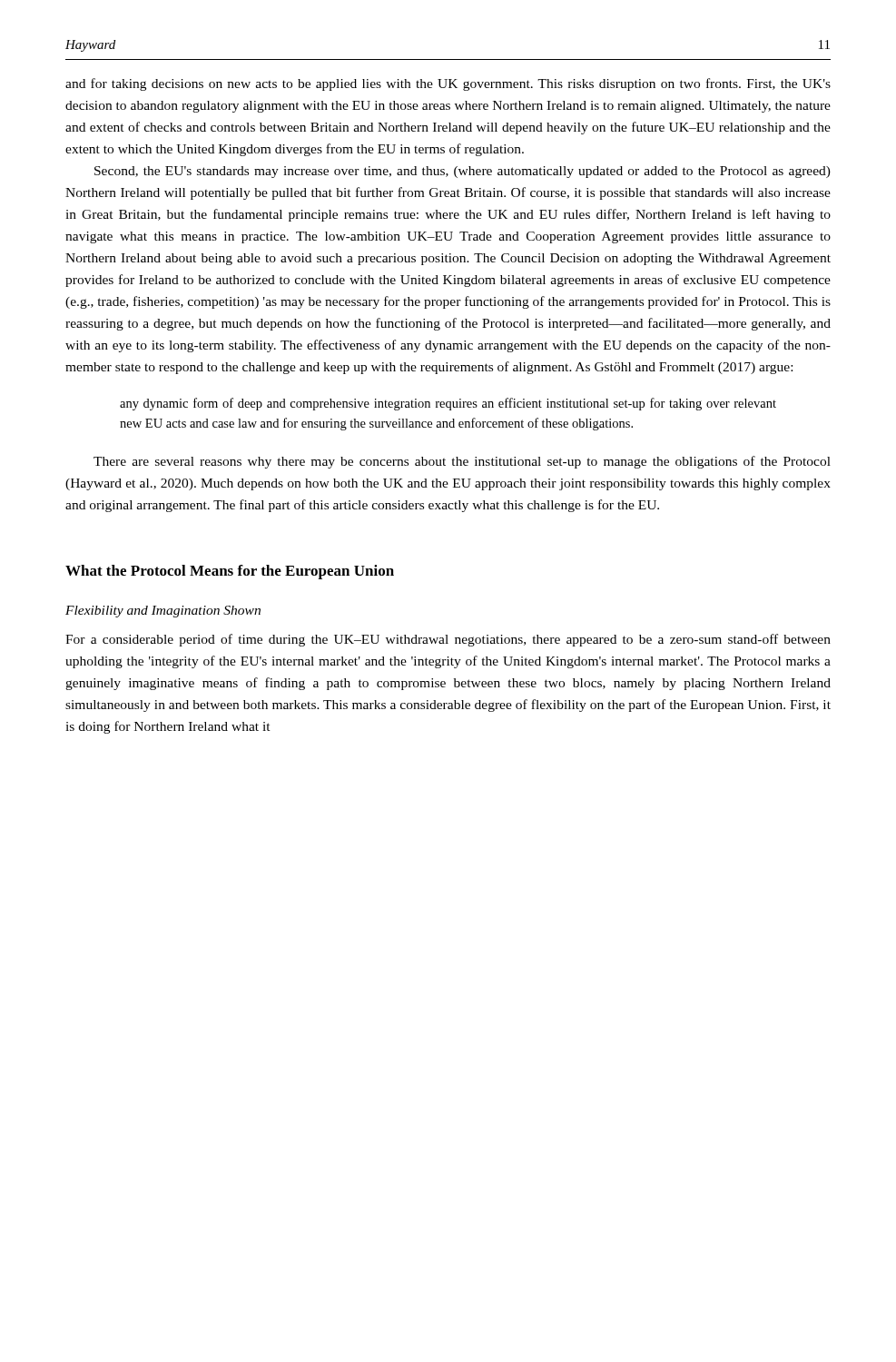Screen dimensions: 1362x896
Task: Where is the passage that starts "Second, the EU's standards may increase over time,"?
Action: click(x=448, y=269)
